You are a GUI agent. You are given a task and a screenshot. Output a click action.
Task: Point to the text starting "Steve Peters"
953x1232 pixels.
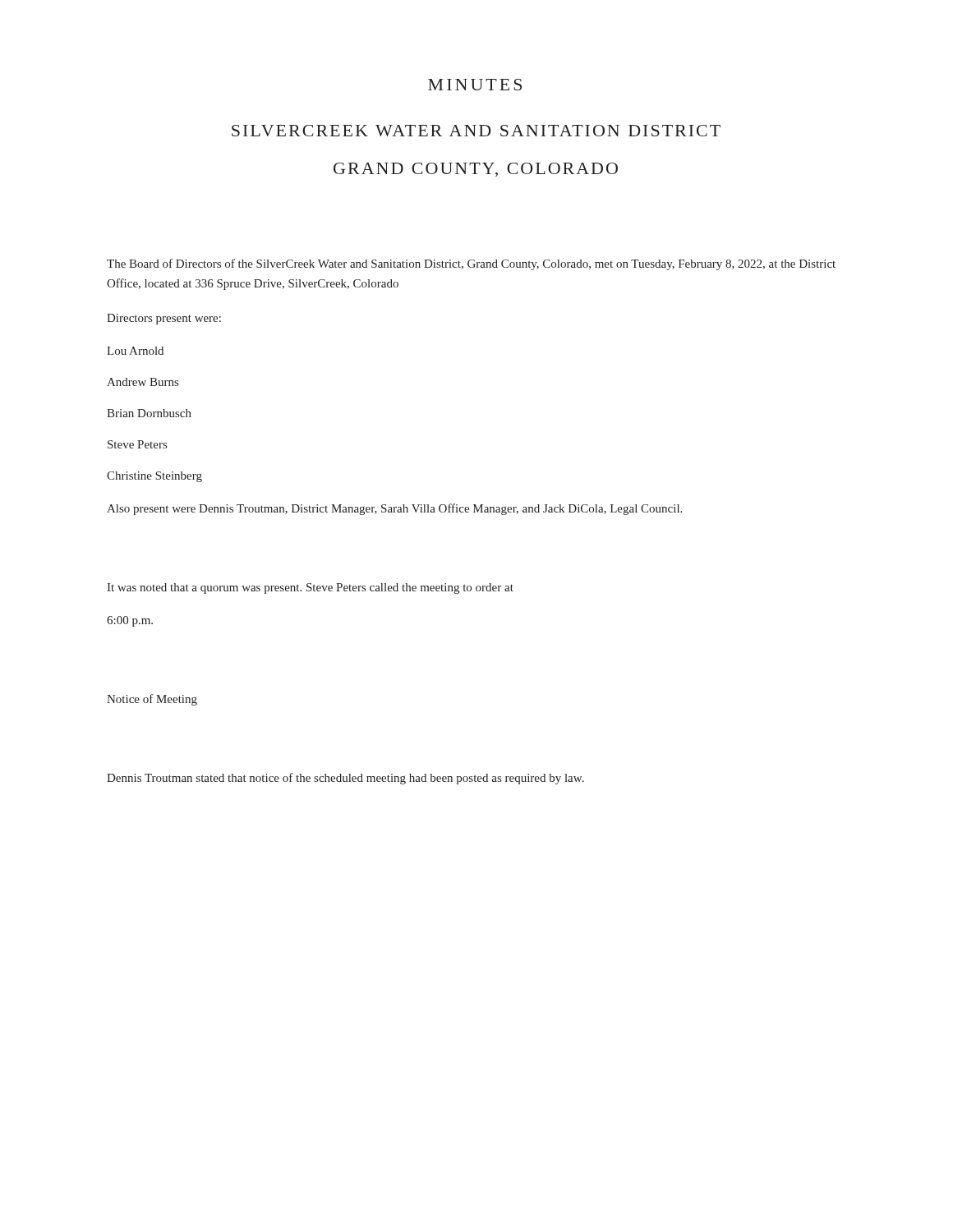click(137, 444)
